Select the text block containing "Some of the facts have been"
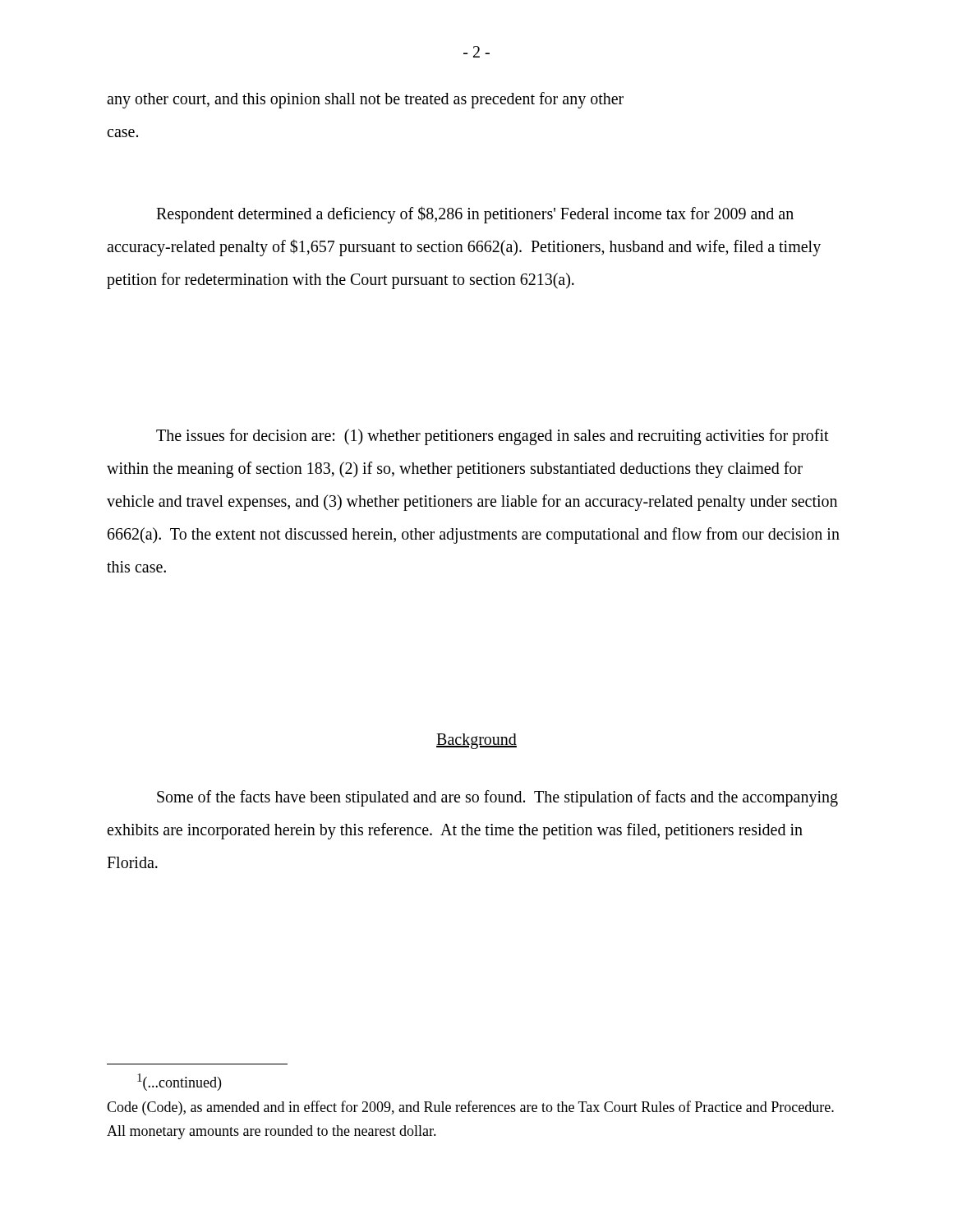 (x=472, y=830)
